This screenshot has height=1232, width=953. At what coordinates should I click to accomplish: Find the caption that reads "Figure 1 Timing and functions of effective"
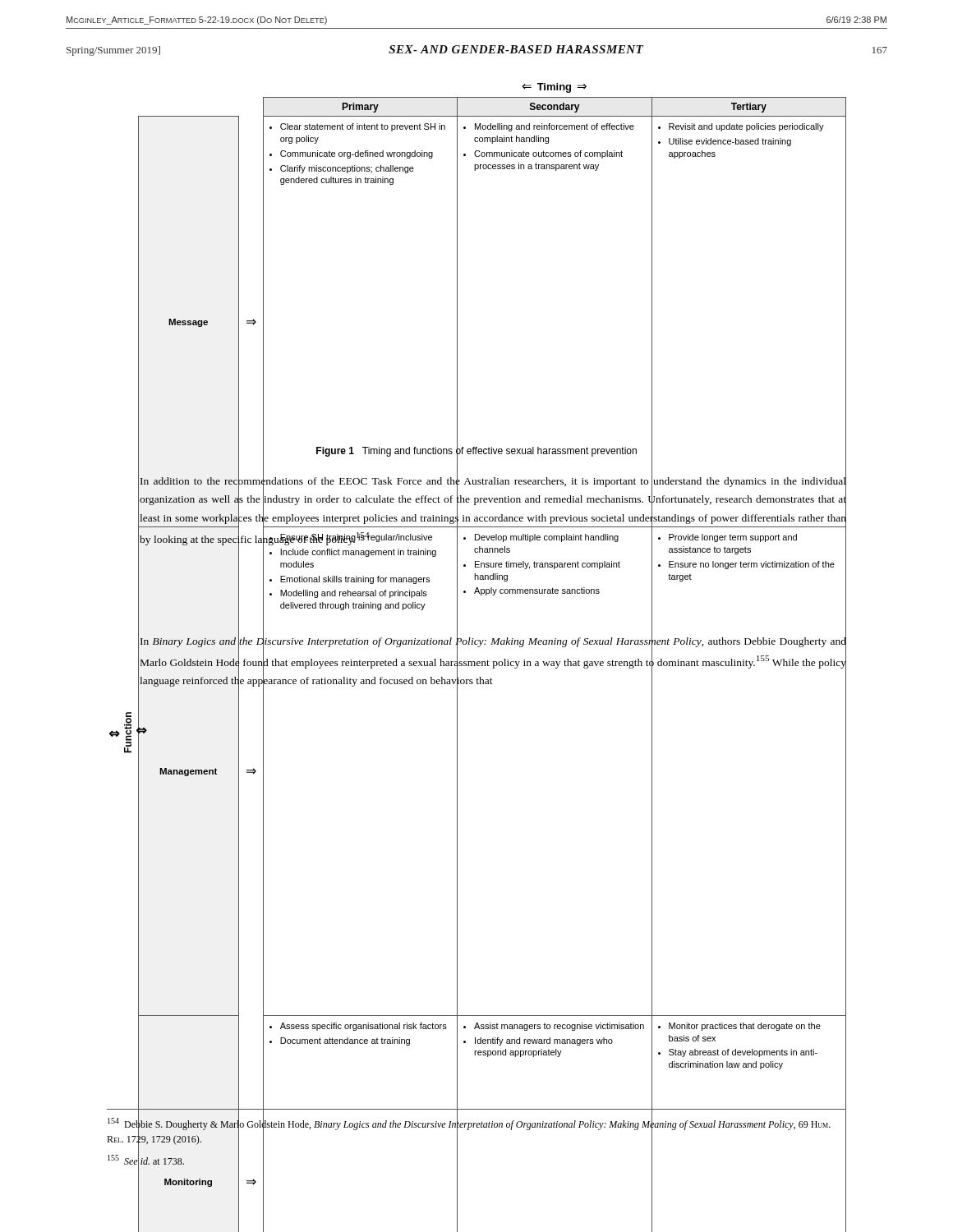click(x=476, y=451)
